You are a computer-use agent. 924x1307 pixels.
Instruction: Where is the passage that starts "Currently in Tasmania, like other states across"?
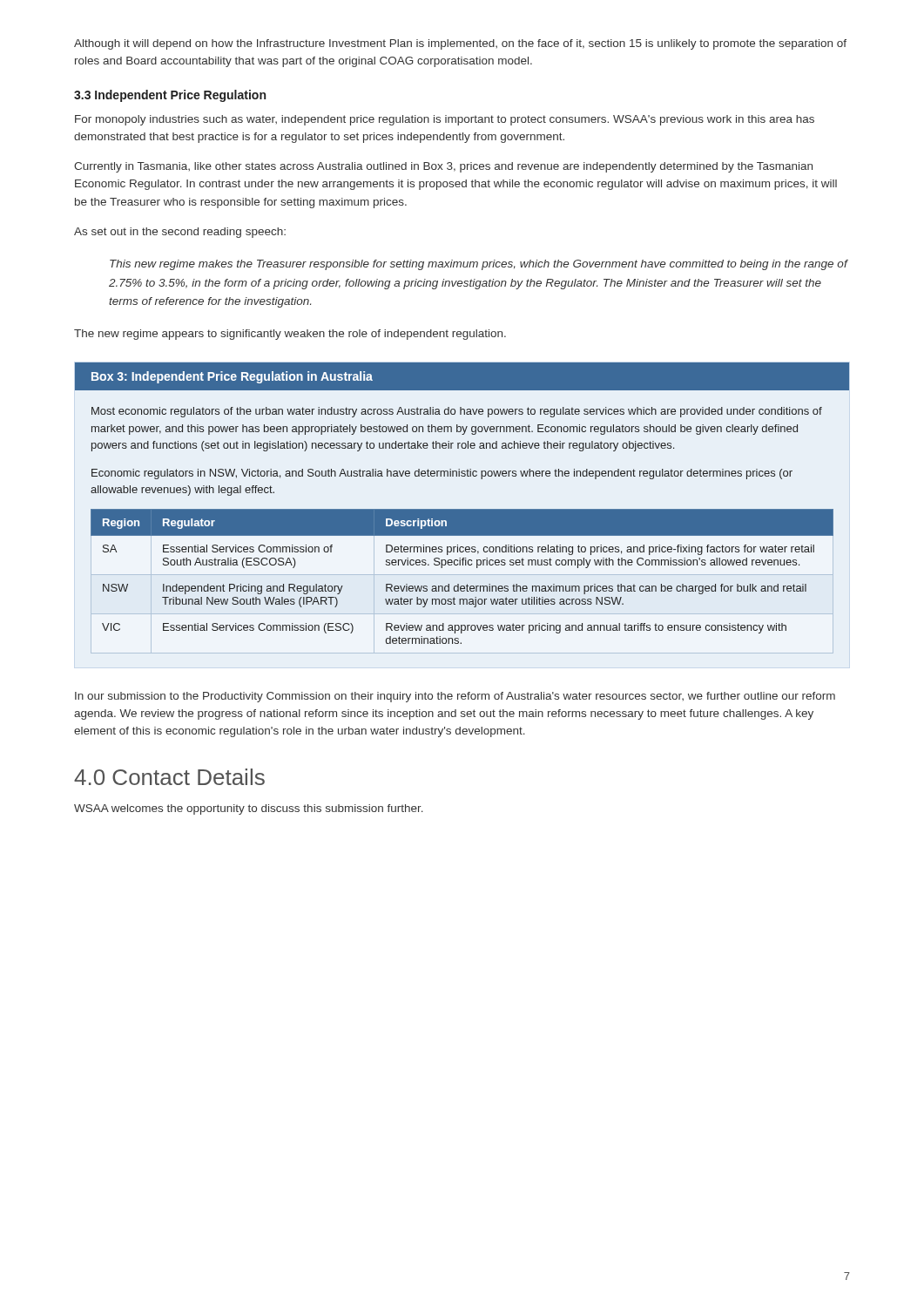point(456,184)
